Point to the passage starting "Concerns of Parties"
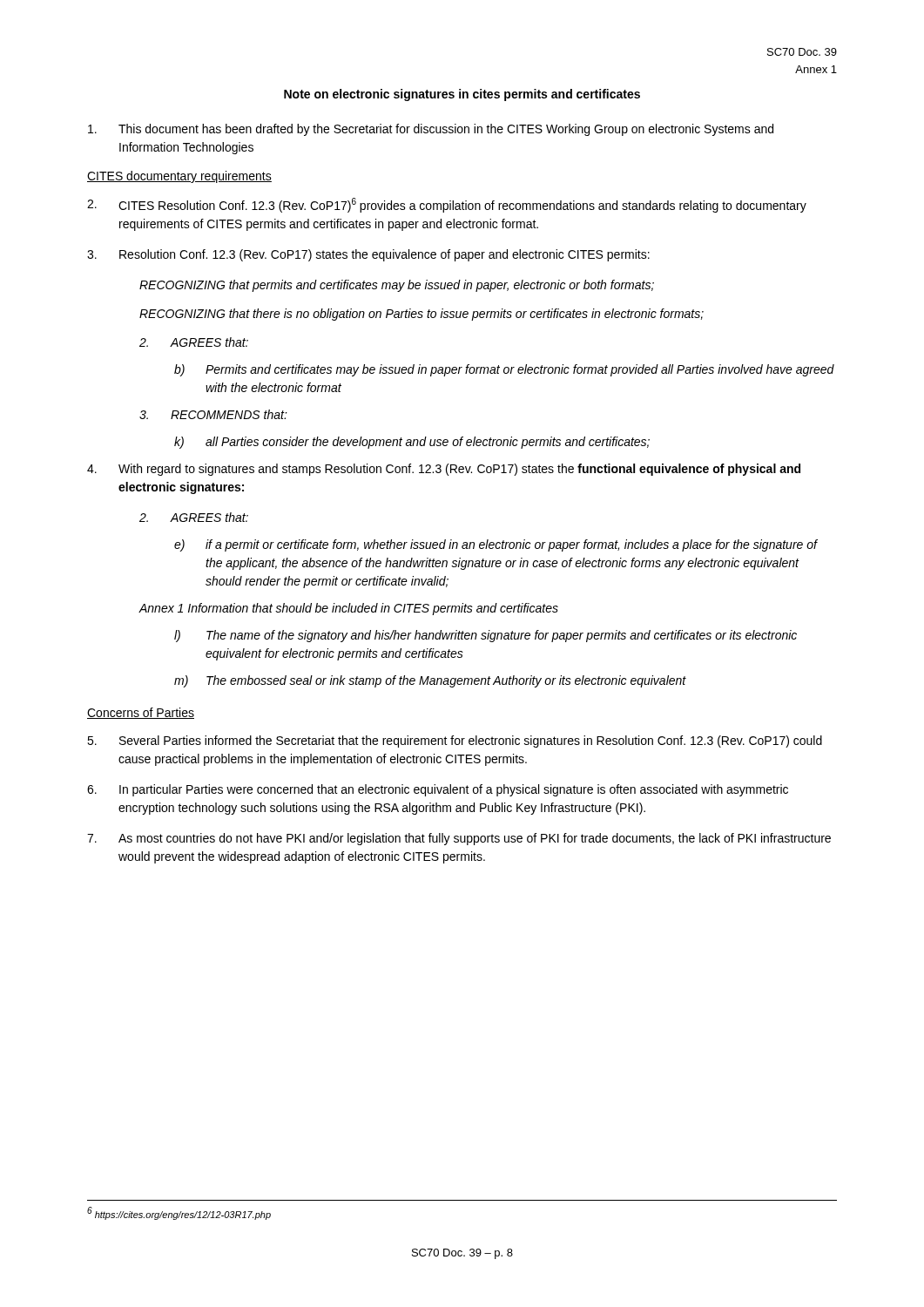 pos(141,712)
